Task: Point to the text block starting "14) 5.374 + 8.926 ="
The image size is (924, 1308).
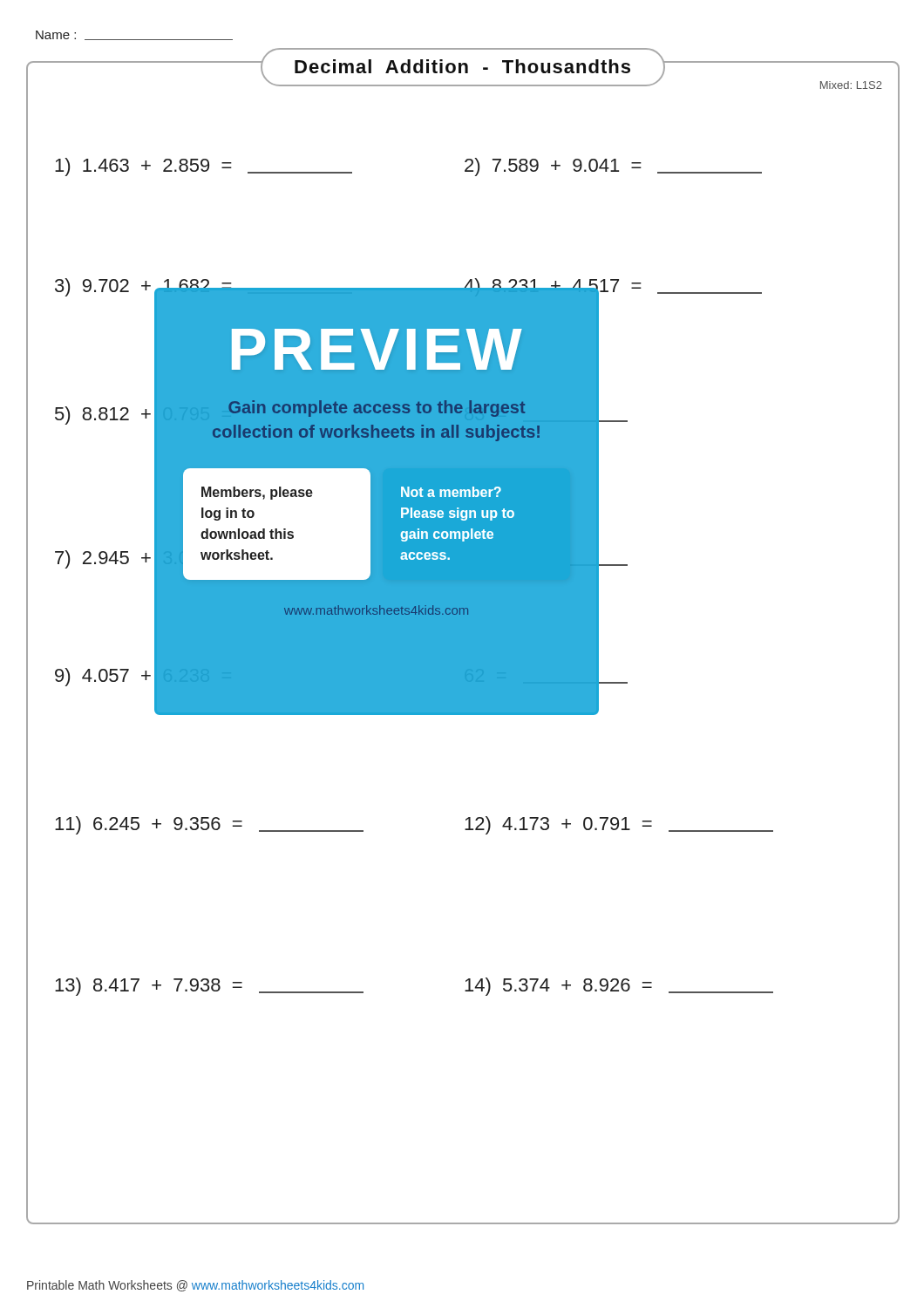Action: point(618,985)
